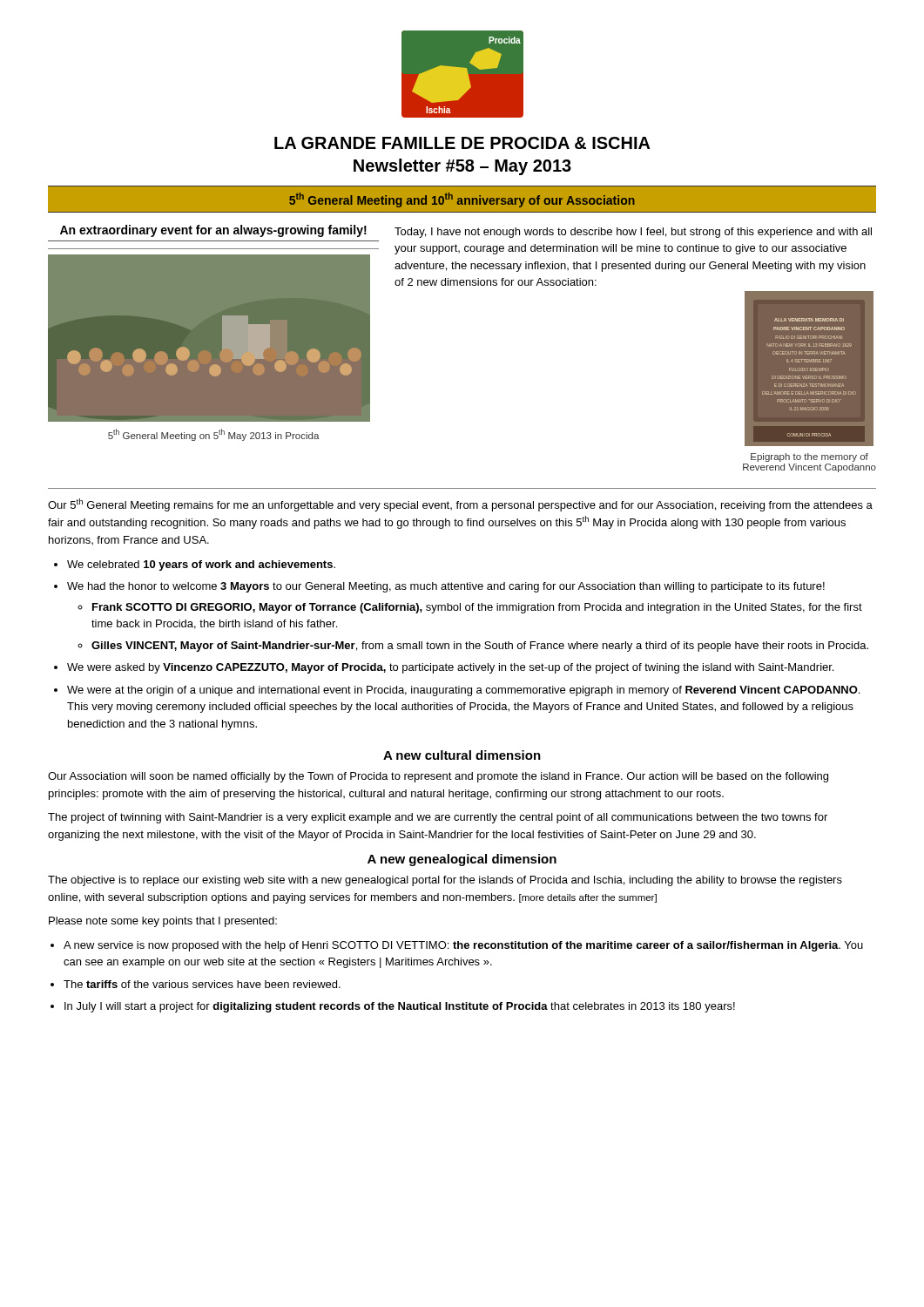Viewport: 924px width, 1307px height.
Task: Find the title that says "LA GRANDE FAMILLE DE PROCIDA & ISCHIA"
Action: 462,154
